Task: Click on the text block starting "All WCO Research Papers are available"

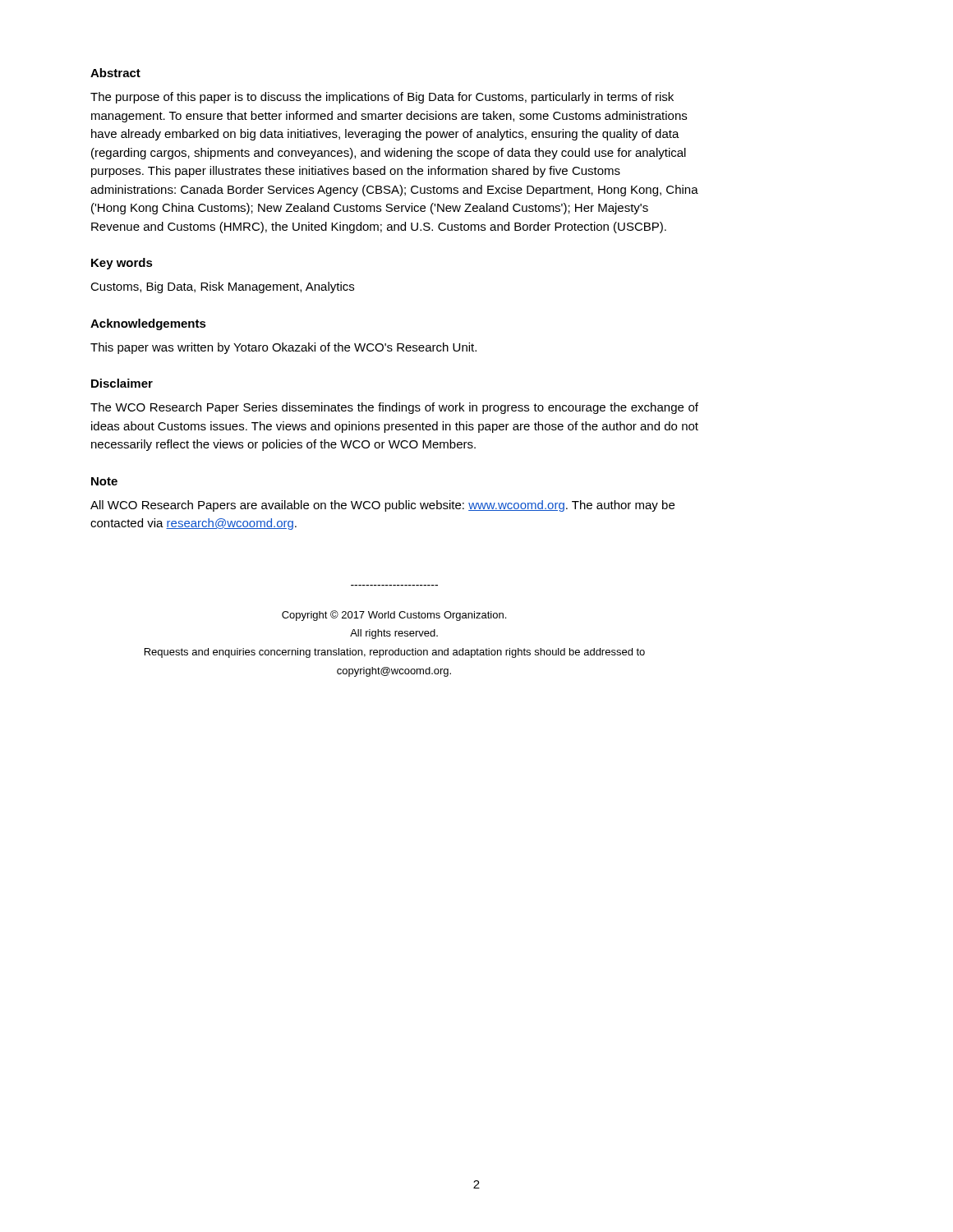Action: click(383, 514)
